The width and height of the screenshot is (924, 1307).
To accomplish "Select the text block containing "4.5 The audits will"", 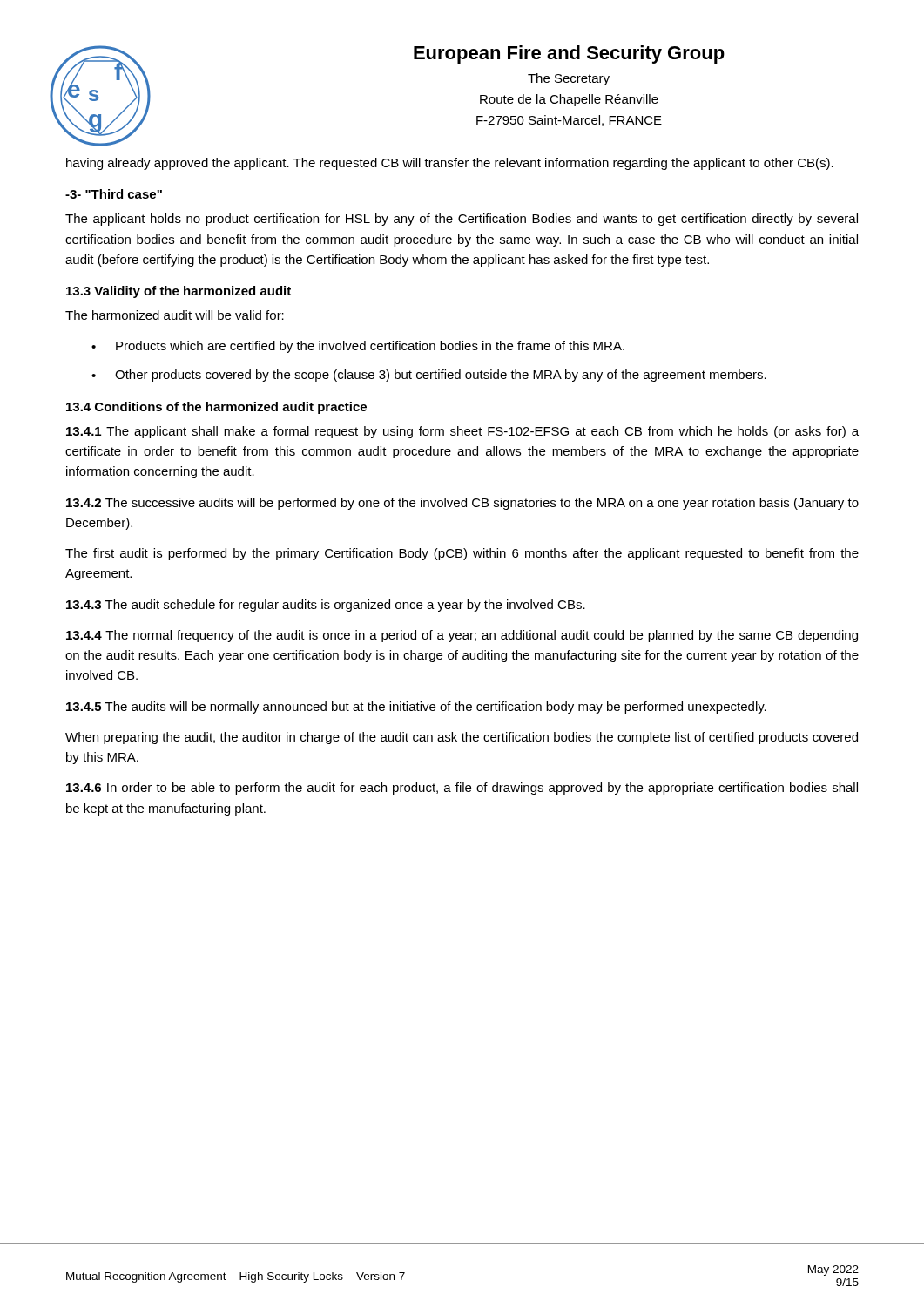I will [x=416, y=706].
